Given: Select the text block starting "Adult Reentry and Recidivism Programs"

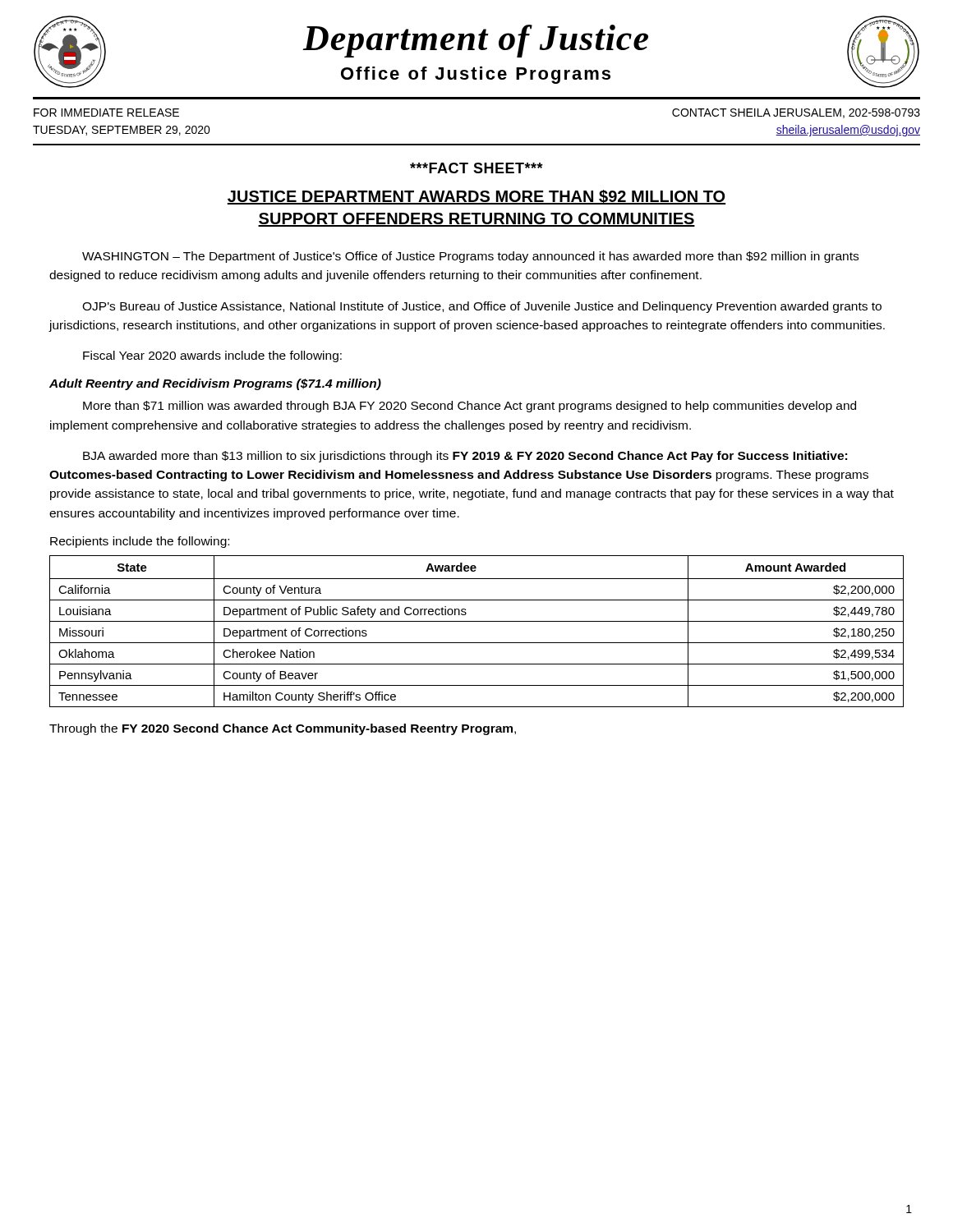Looking at the screenshot, I should [x=215, y=383].
